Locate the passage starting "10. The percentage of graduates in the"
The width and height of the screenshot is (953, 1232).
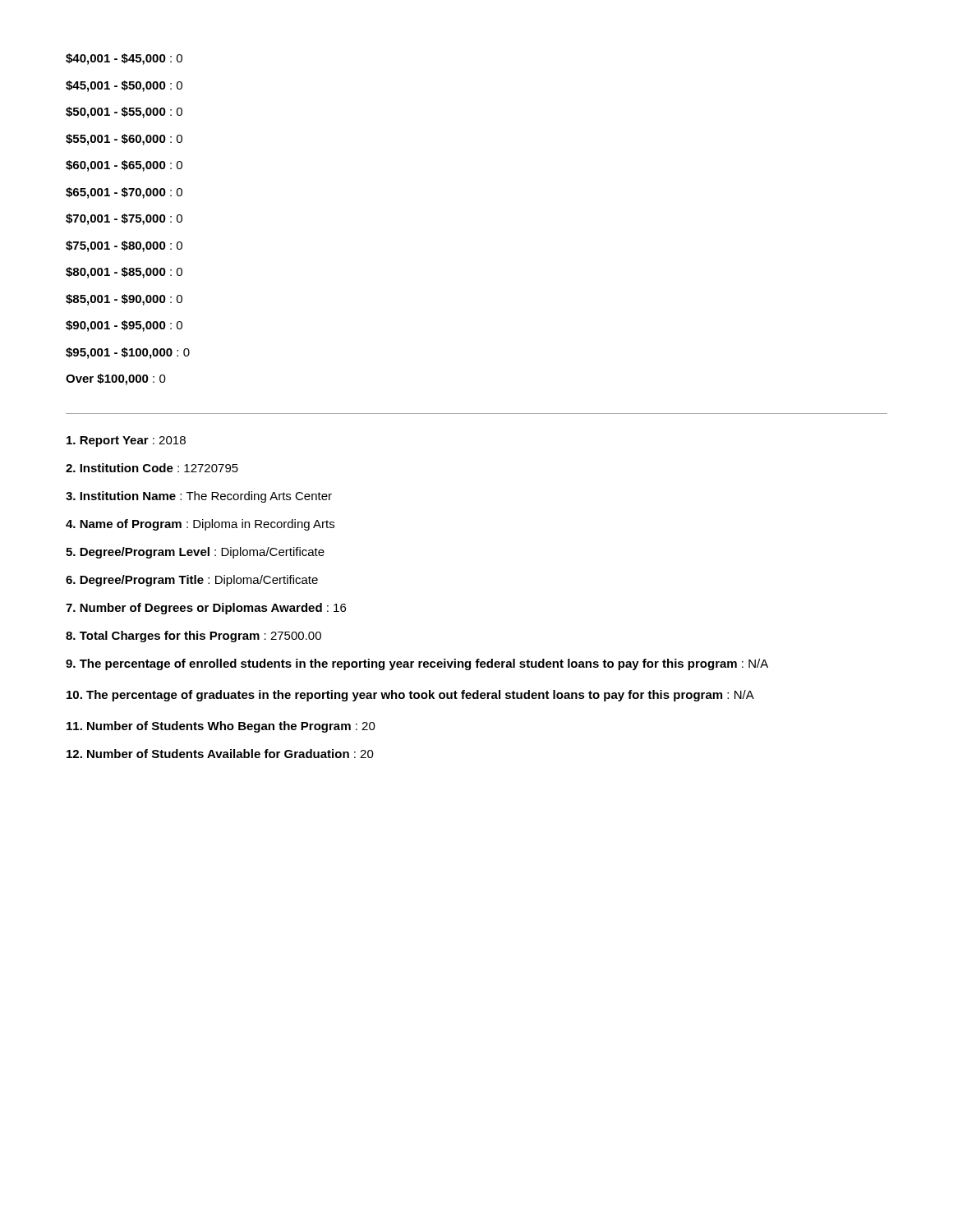pyautogui.click(x=410, y=694)
